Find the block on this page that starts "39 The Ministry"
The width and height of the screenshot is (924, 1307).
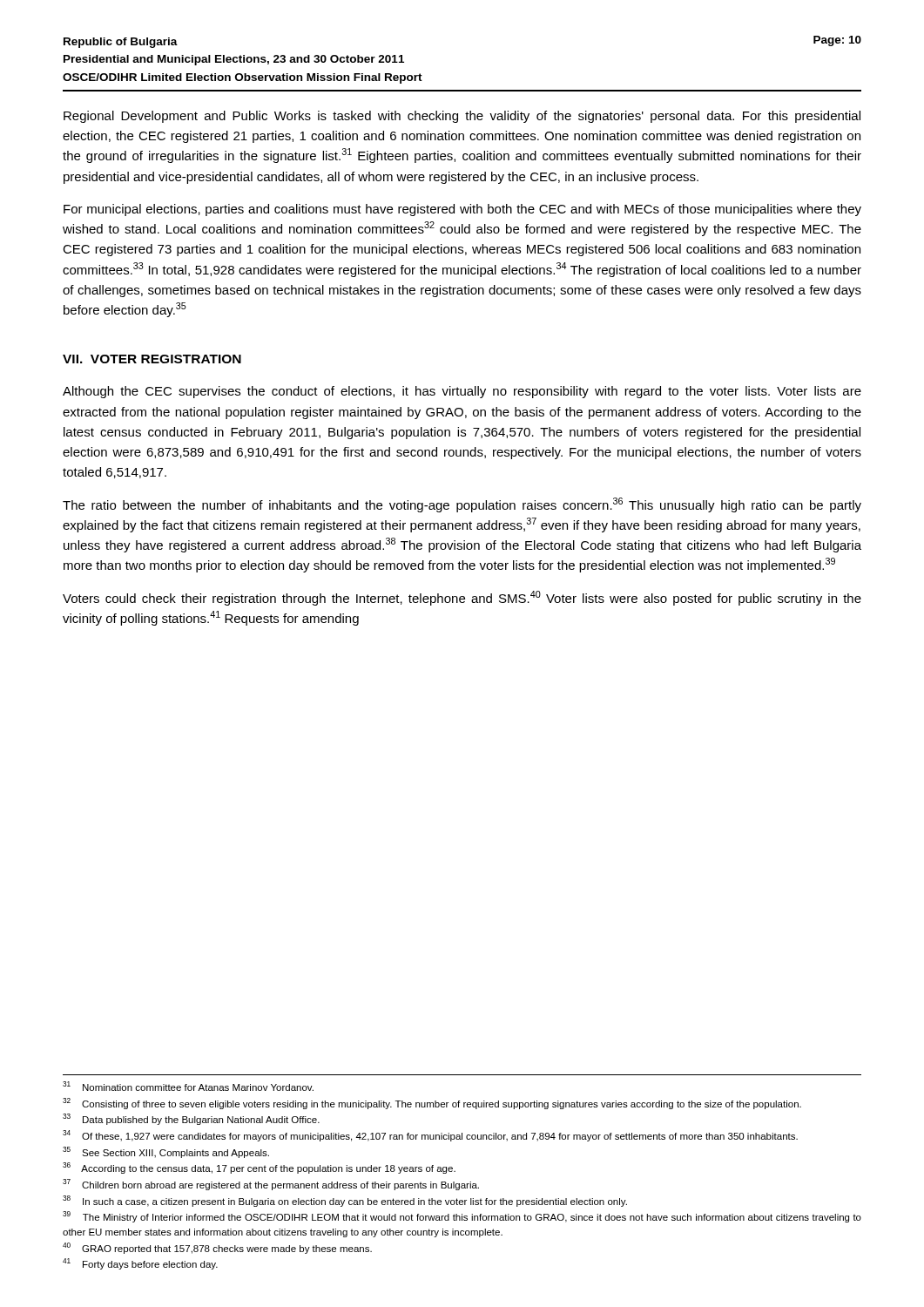pyautogui.click(x=462, y=1224)
